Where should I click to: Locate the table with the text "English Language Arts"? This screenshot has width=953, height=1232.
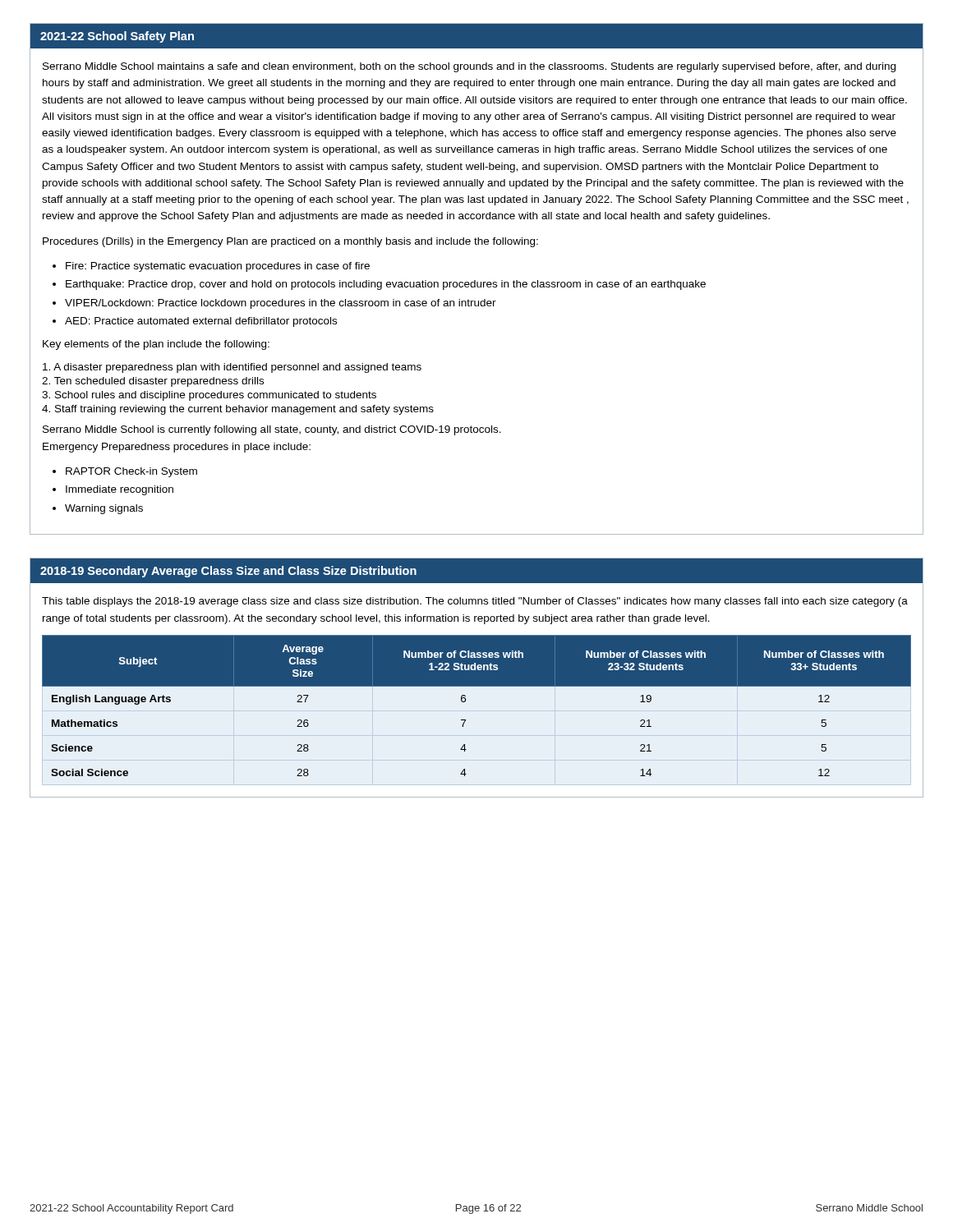pyautogui.click(x=476, y=710)
